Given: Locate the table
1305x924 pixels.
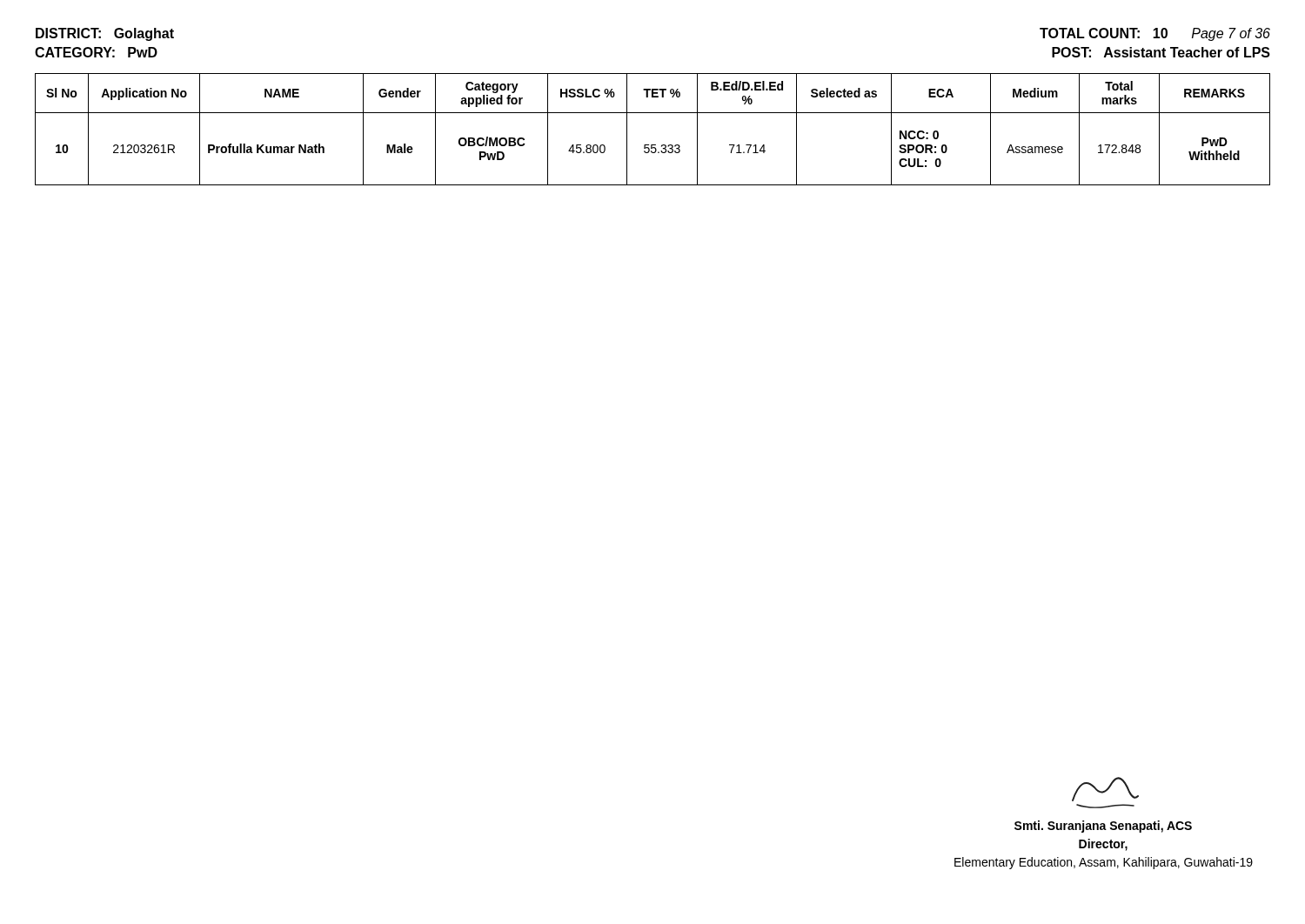Looking at the screenshot, I should pos(652,129).
